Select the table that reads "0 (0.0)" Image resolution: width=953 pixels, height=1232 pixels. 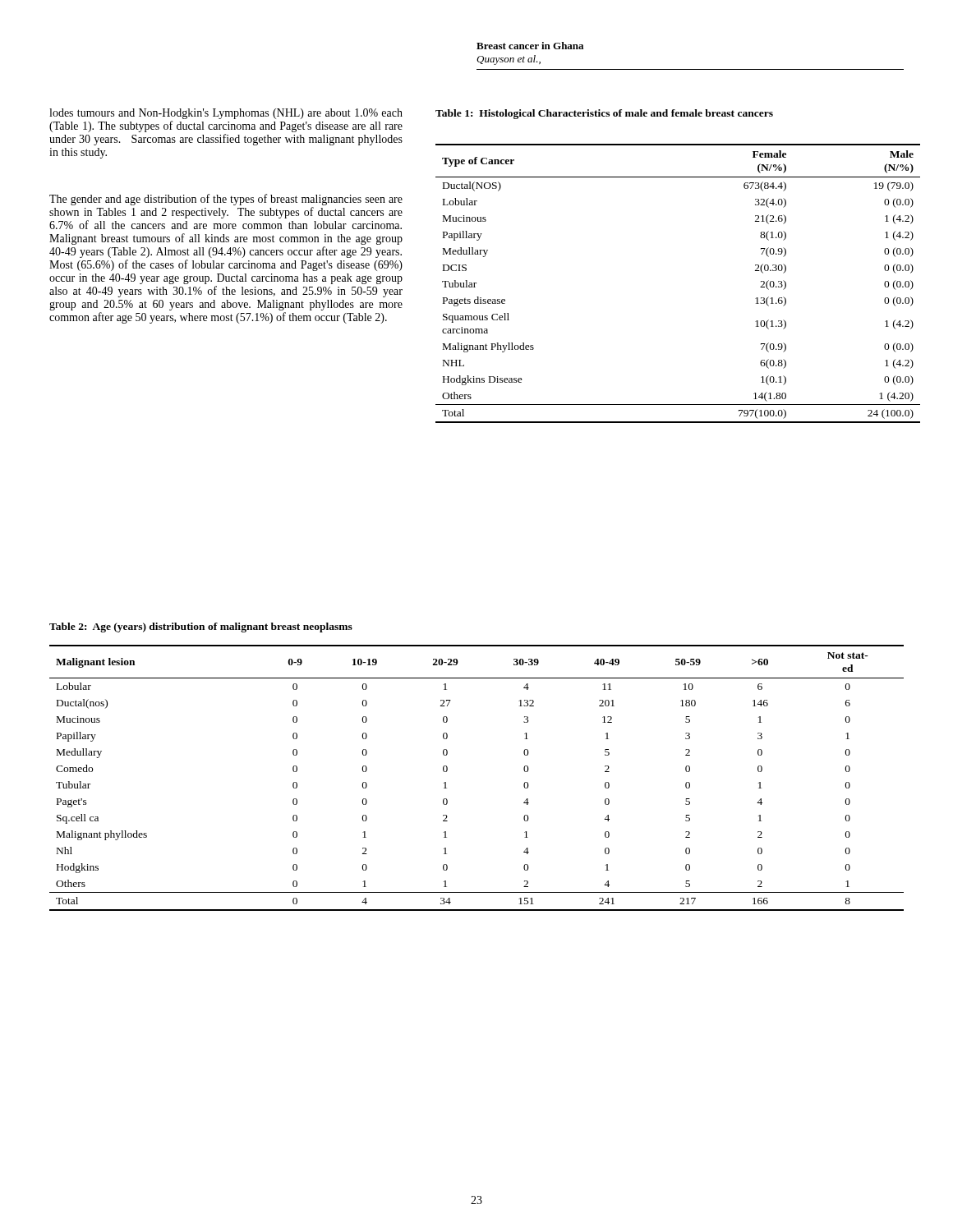click(x=678, y=283)
